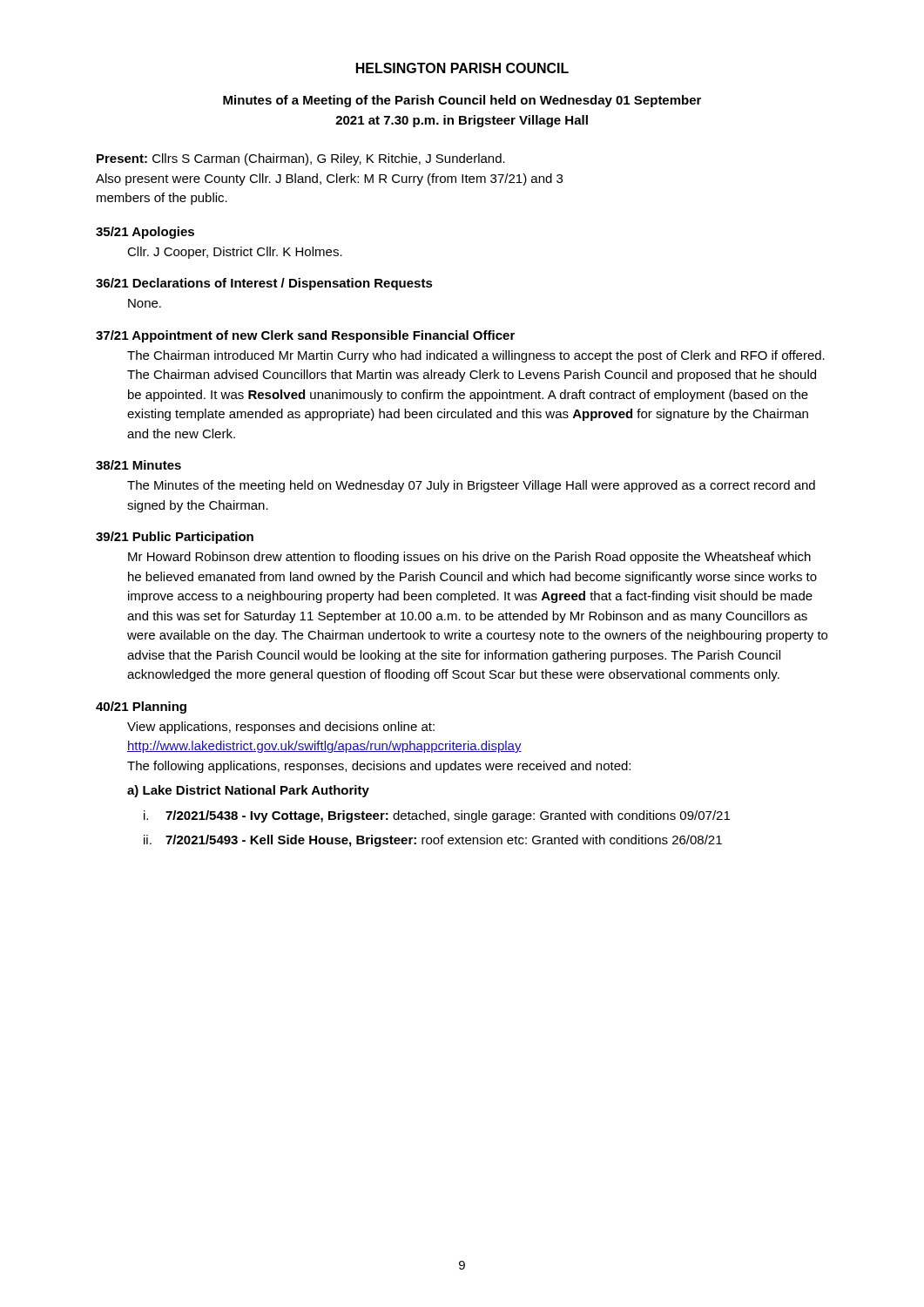Click on the element starting "Minutes of a Meeting"
924x1307 pixels.
pos(462,110)
